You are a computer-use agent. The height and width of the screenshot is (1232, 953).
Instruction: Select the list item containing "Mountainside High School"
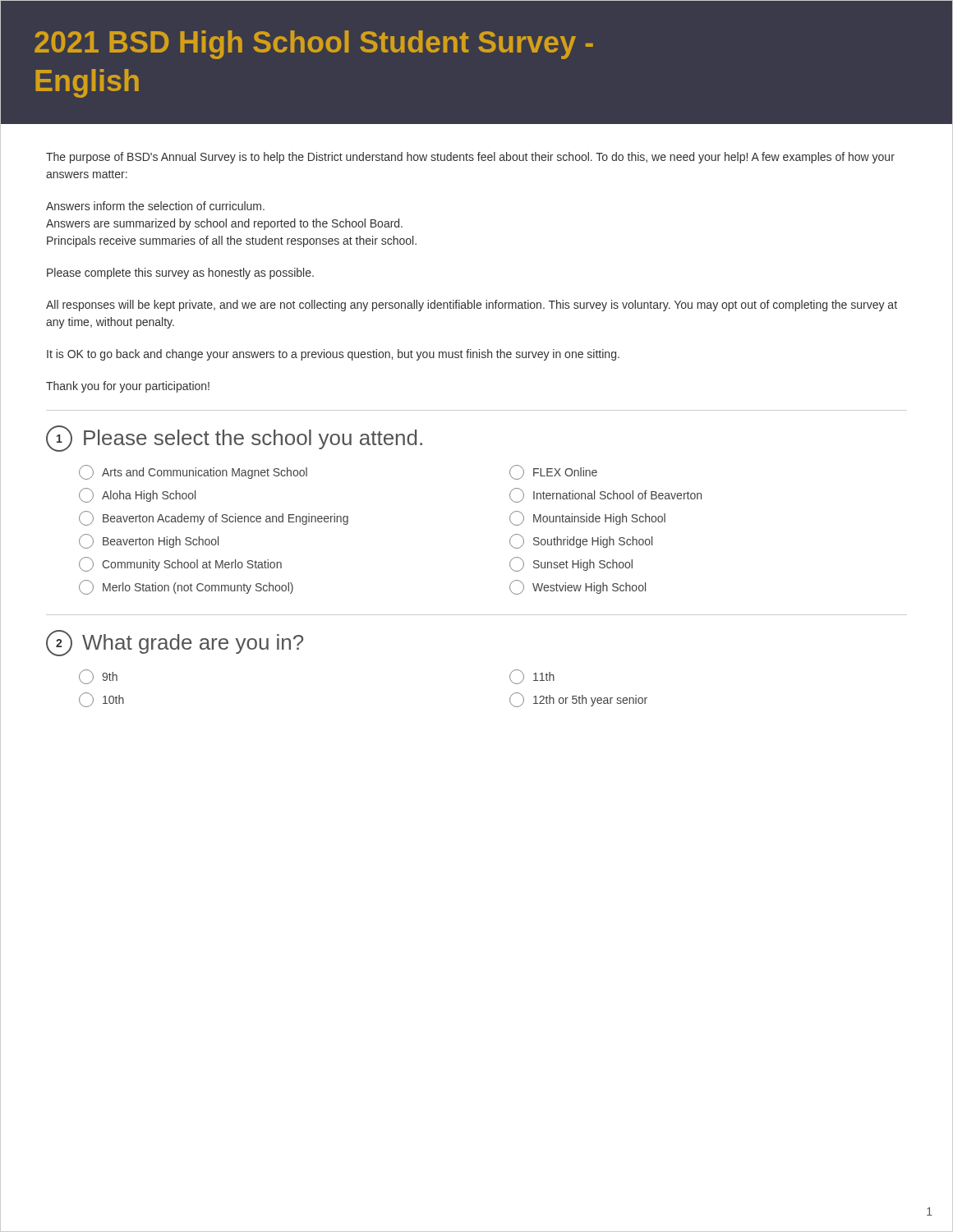click(588, 518)
